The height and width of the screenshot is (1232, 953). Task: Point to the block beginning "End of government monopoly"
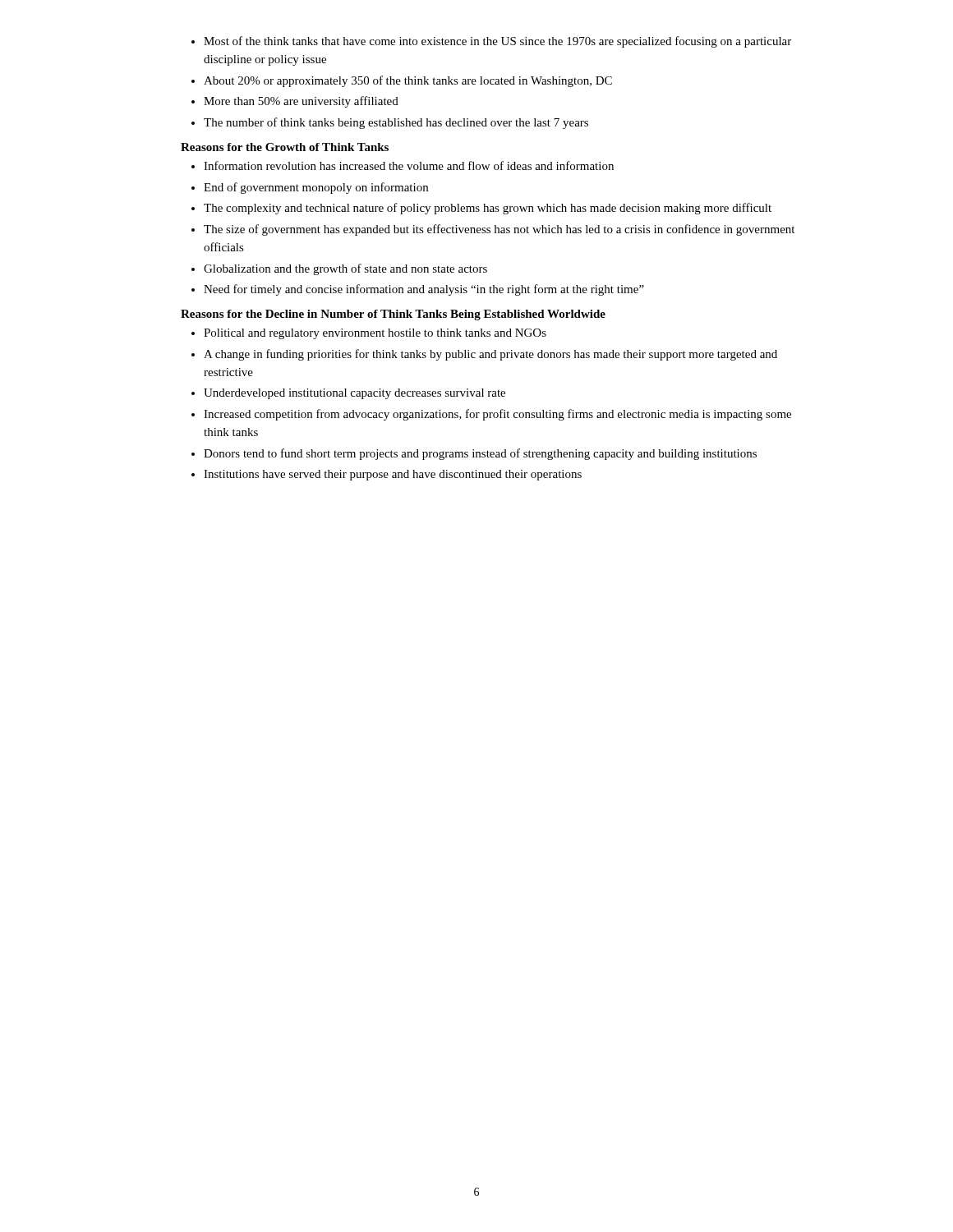(316, 187)
